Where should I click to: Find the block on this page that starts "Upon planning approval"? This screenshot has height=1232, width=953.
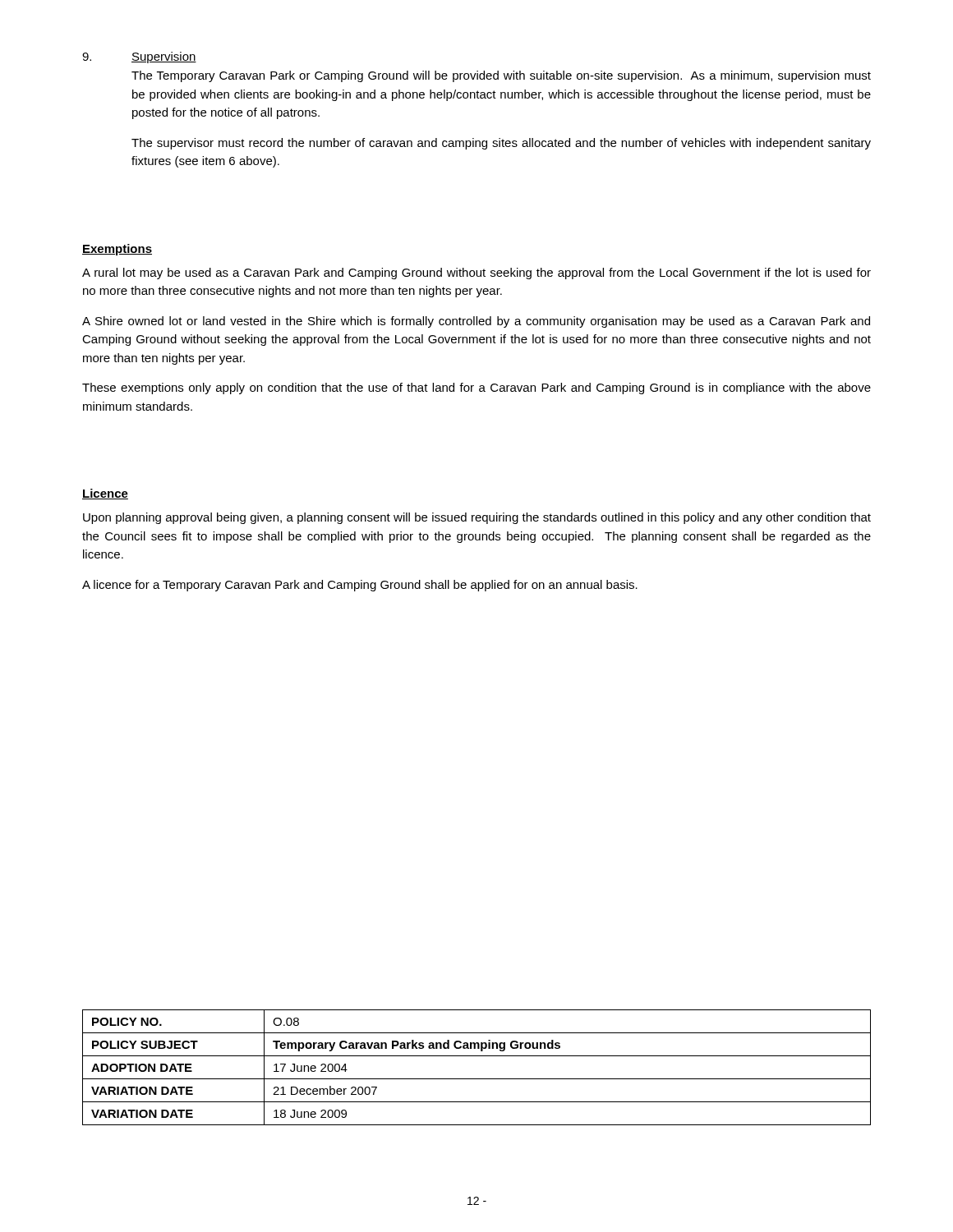(476, 536)
